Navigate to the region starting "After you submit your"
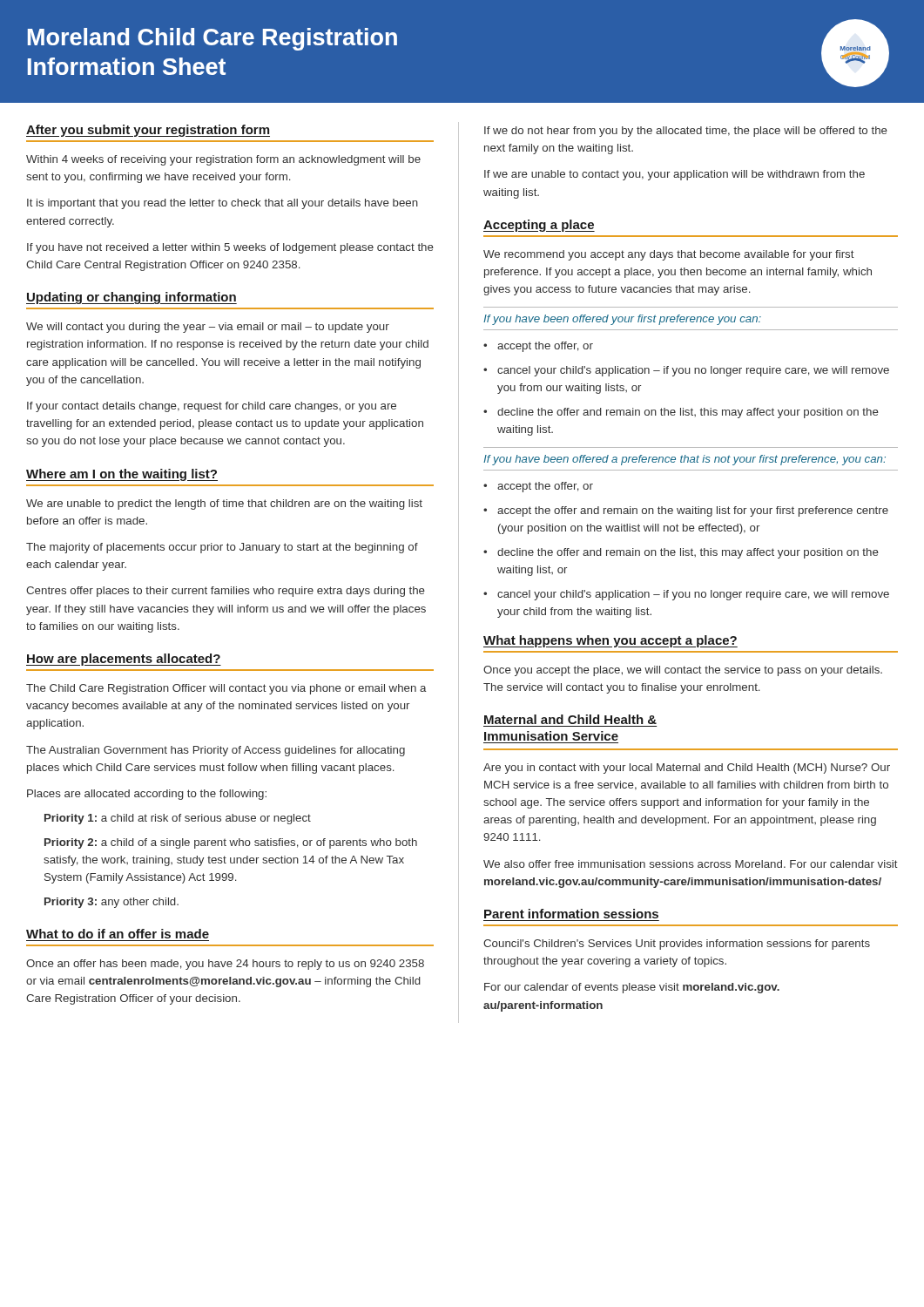The image size is (924, 1307). pyautogui.click(x=148, y=129)
